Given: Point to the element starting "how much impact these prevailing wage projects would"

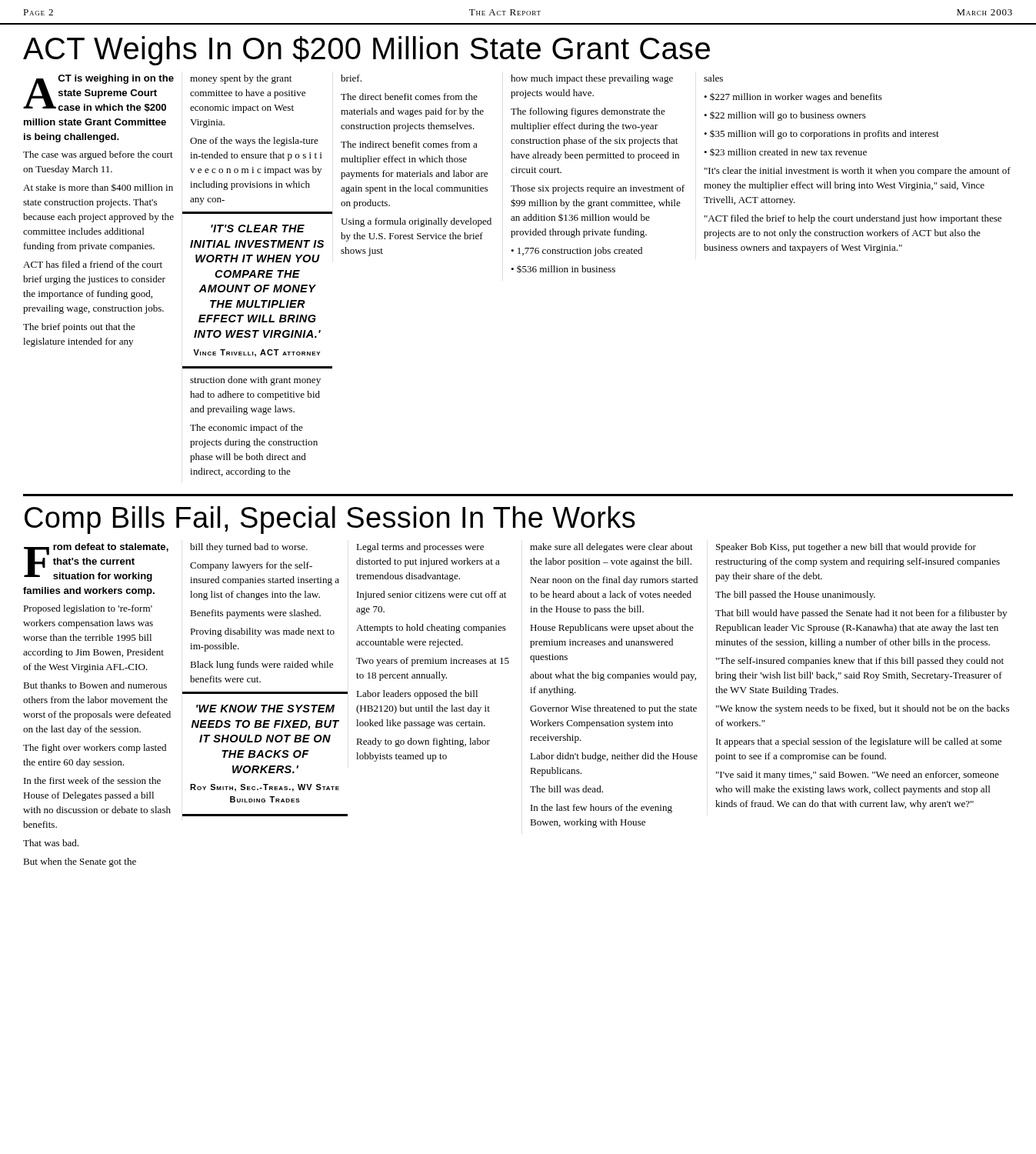Looking at the screenshot, I should tap(592, 79).
